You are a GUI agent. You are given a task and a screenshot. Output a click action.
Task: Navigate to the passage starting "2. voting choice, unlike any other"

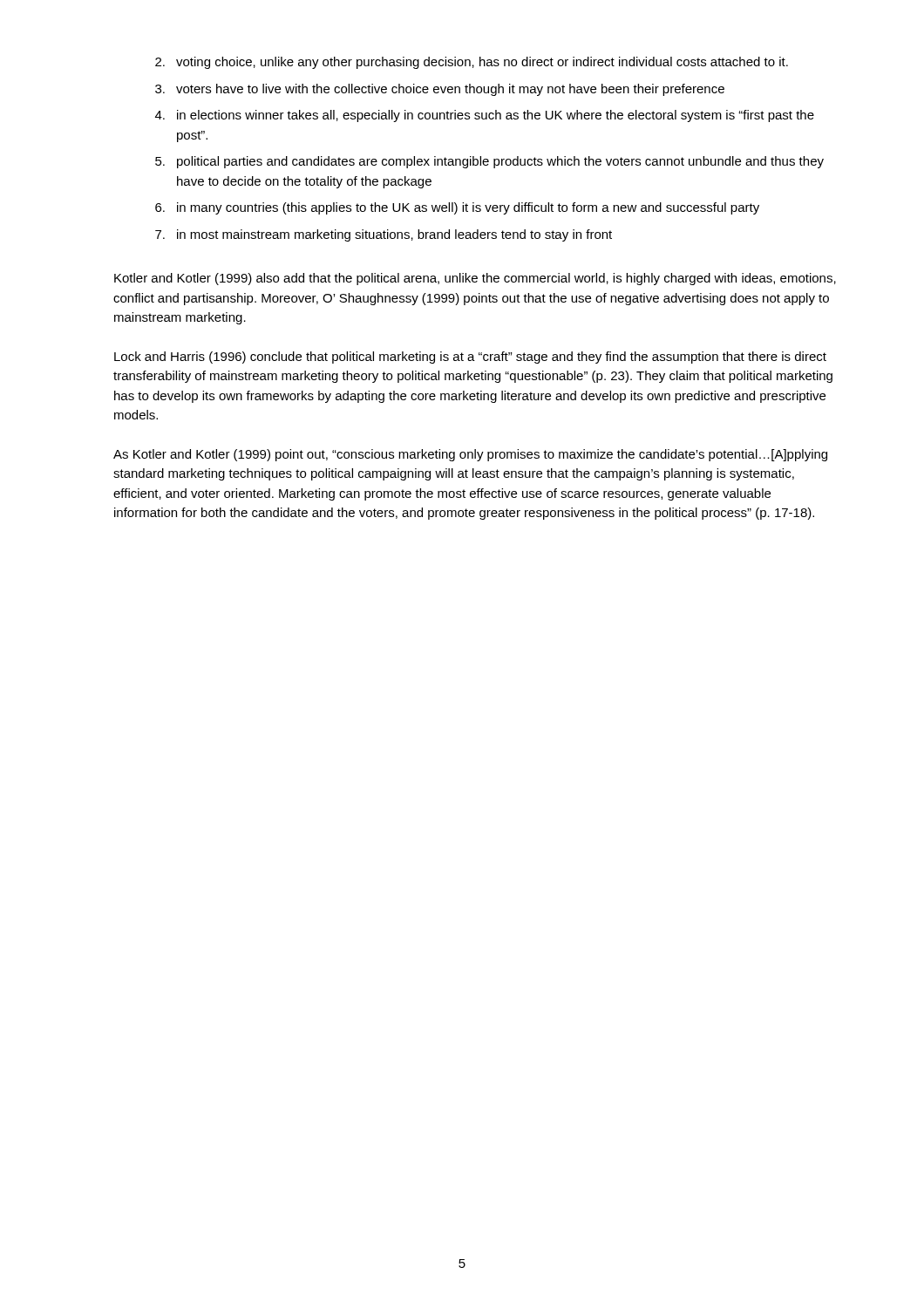click(x=475, y=62)
